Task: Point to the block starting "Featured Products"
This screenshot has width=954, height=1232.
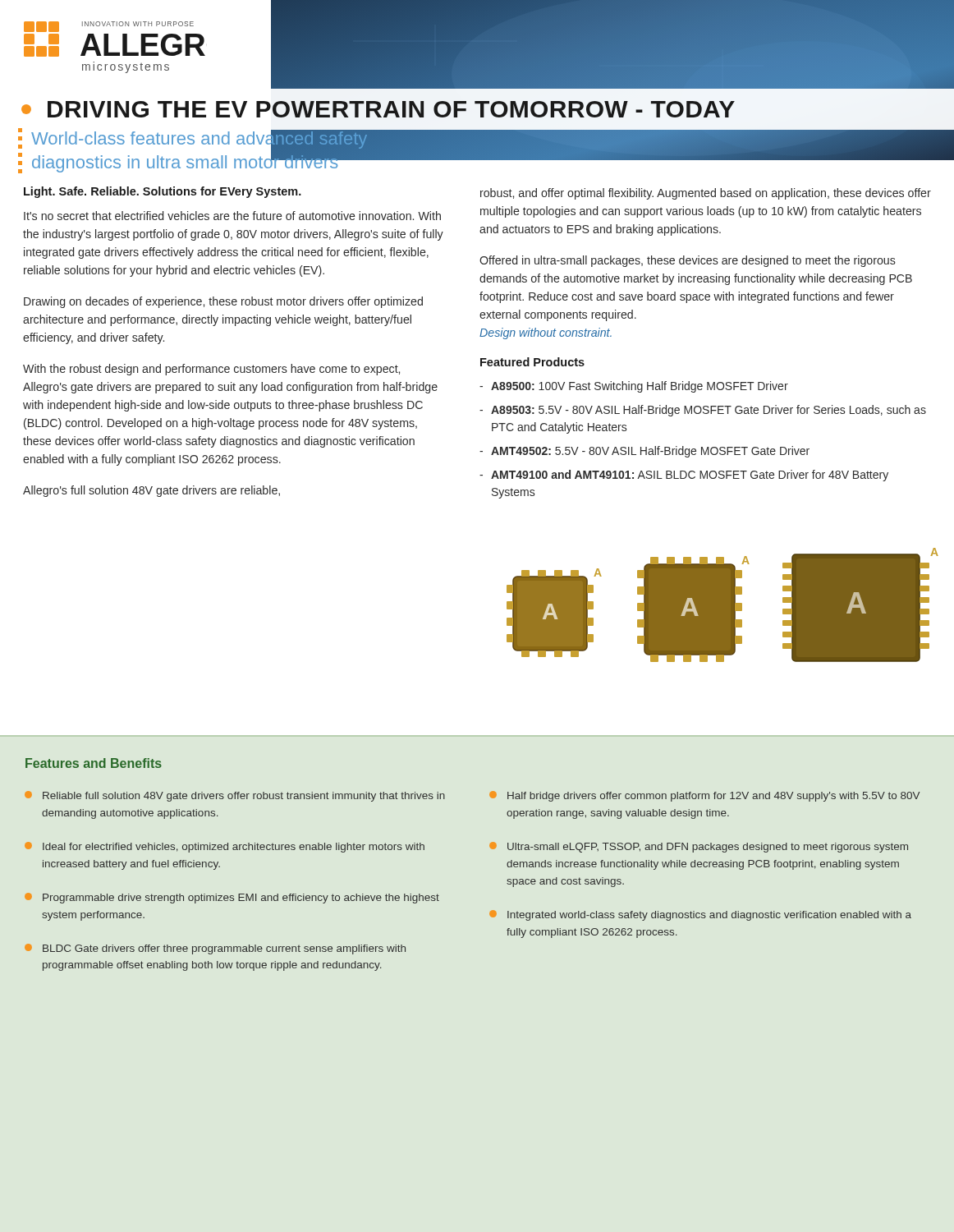Action: [x=532, y=362]
